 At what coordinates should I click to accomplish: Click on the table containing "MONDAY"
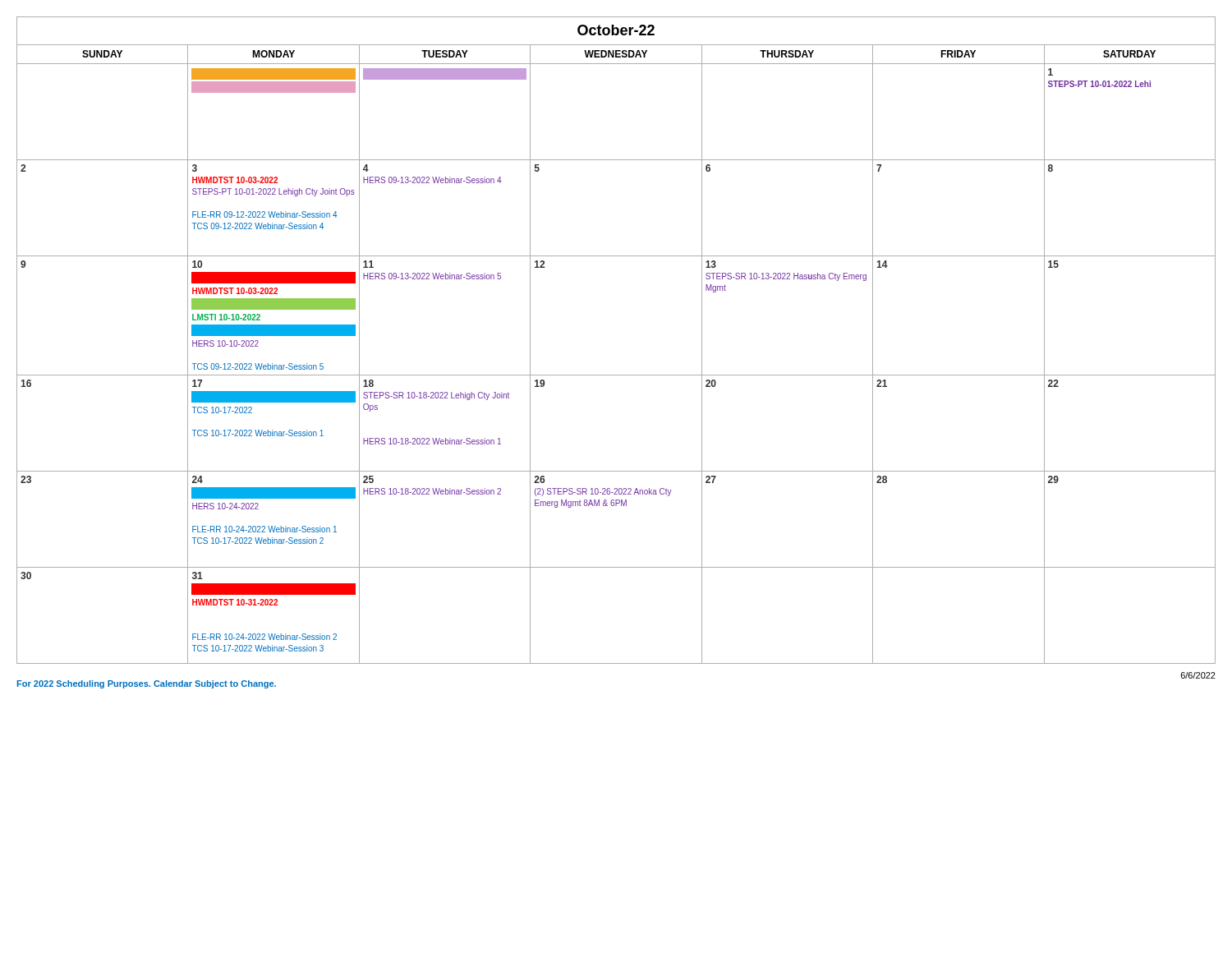616,340
